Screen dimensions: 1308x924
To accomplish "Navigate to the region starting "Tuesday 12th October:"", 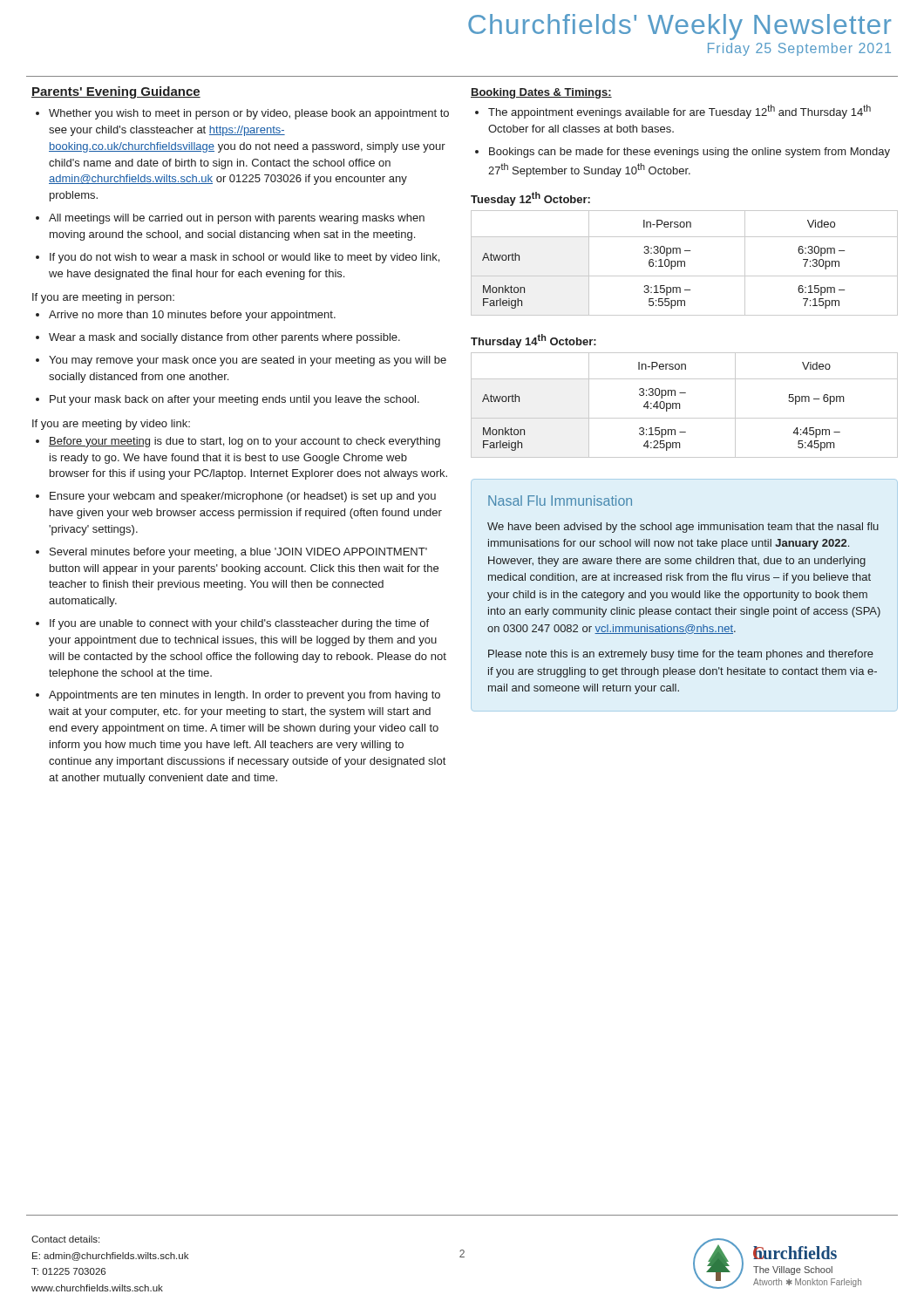I will coord(531,198).
